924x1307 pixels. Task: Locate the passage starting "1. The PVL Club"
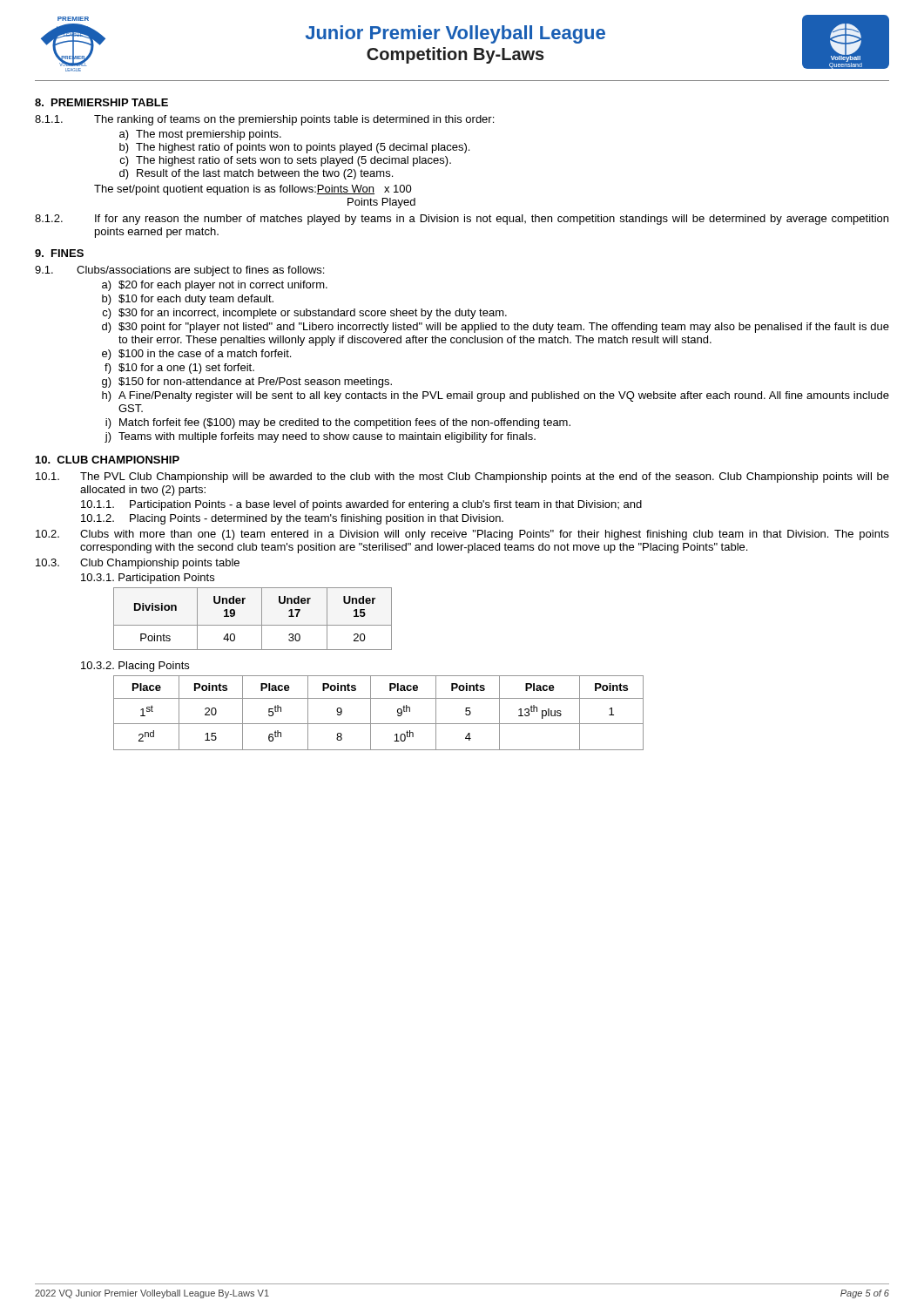pyautogui.click(x=462, y=497)
